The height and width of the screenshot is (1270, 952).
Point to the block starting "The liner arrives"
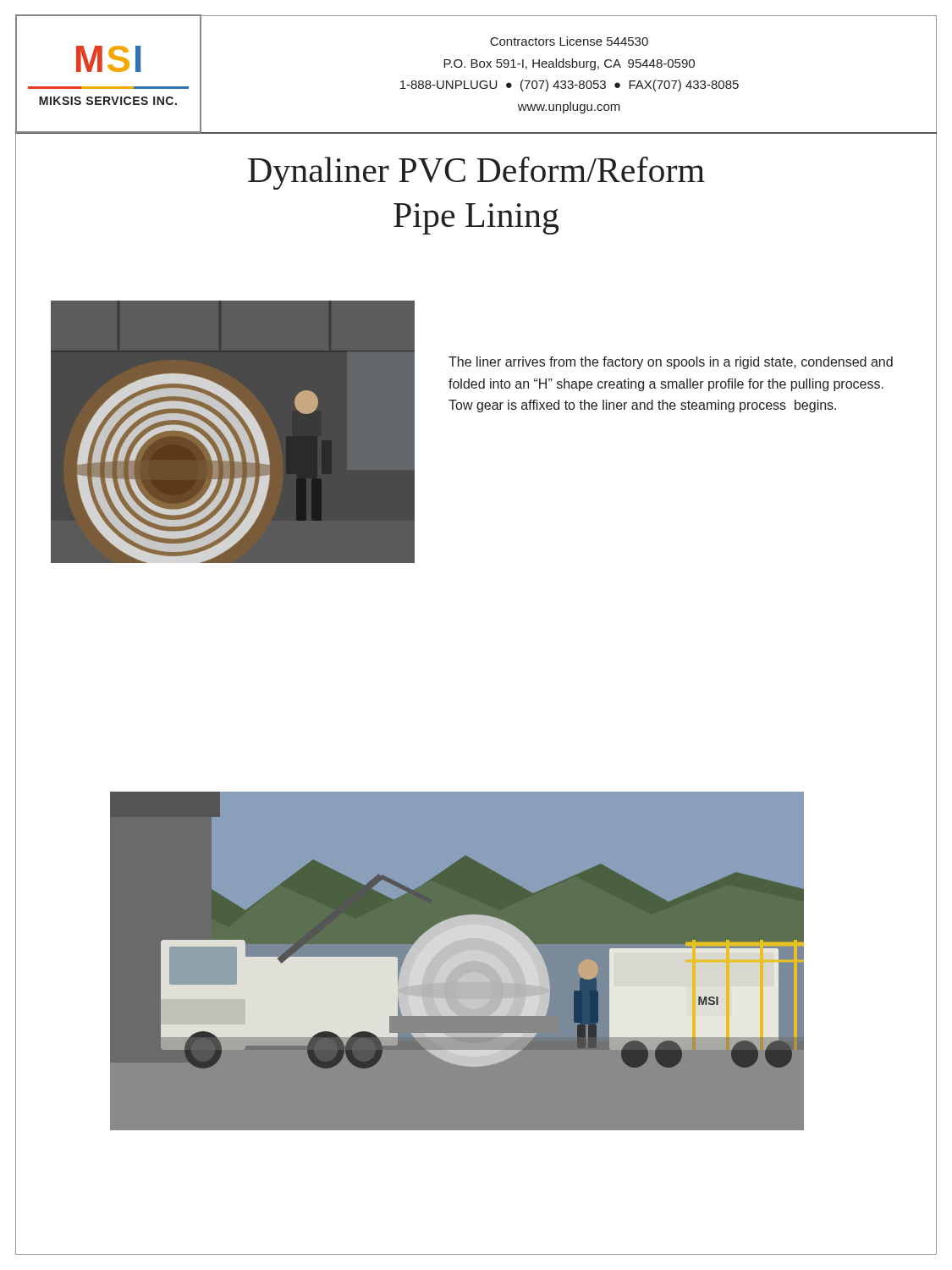click(671, 384)
